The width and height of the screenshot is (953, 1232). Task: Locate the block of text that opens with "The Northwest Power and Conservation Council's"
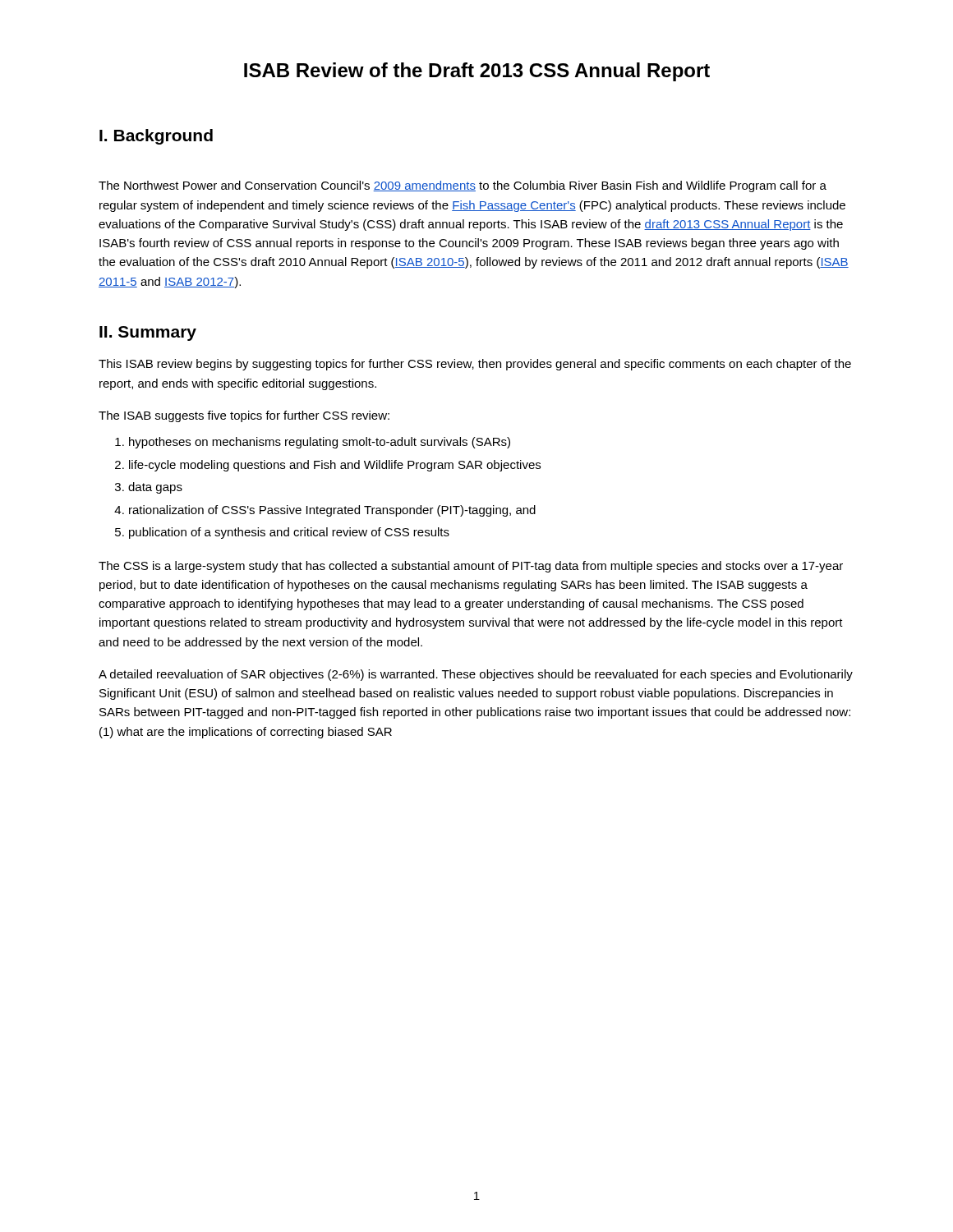pos(473,233)
